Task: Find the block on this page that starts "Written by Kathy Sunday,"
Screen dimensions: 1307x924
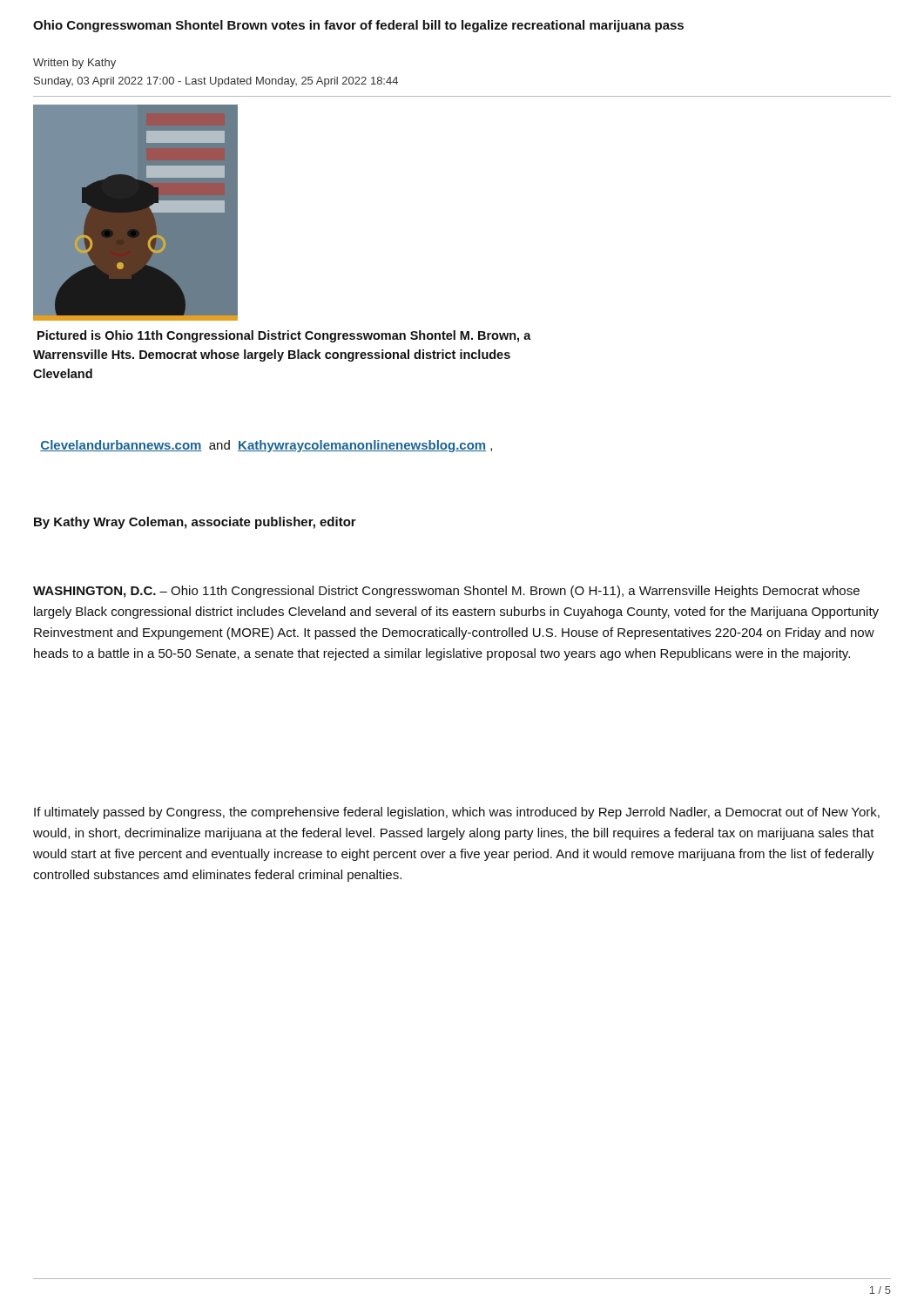Action: [216, 71]
